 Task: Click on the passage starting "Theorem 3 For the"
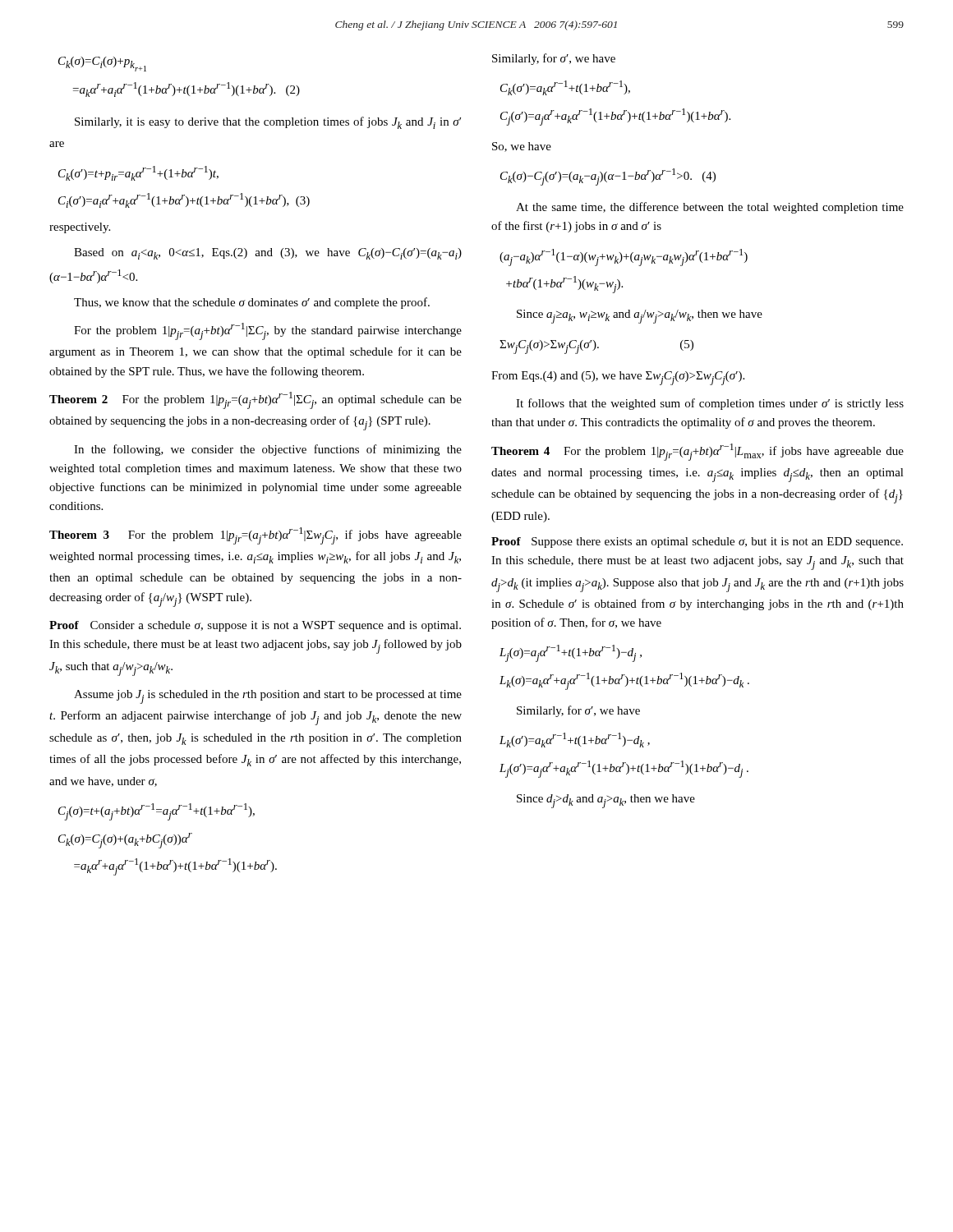[x=255, y=566]
